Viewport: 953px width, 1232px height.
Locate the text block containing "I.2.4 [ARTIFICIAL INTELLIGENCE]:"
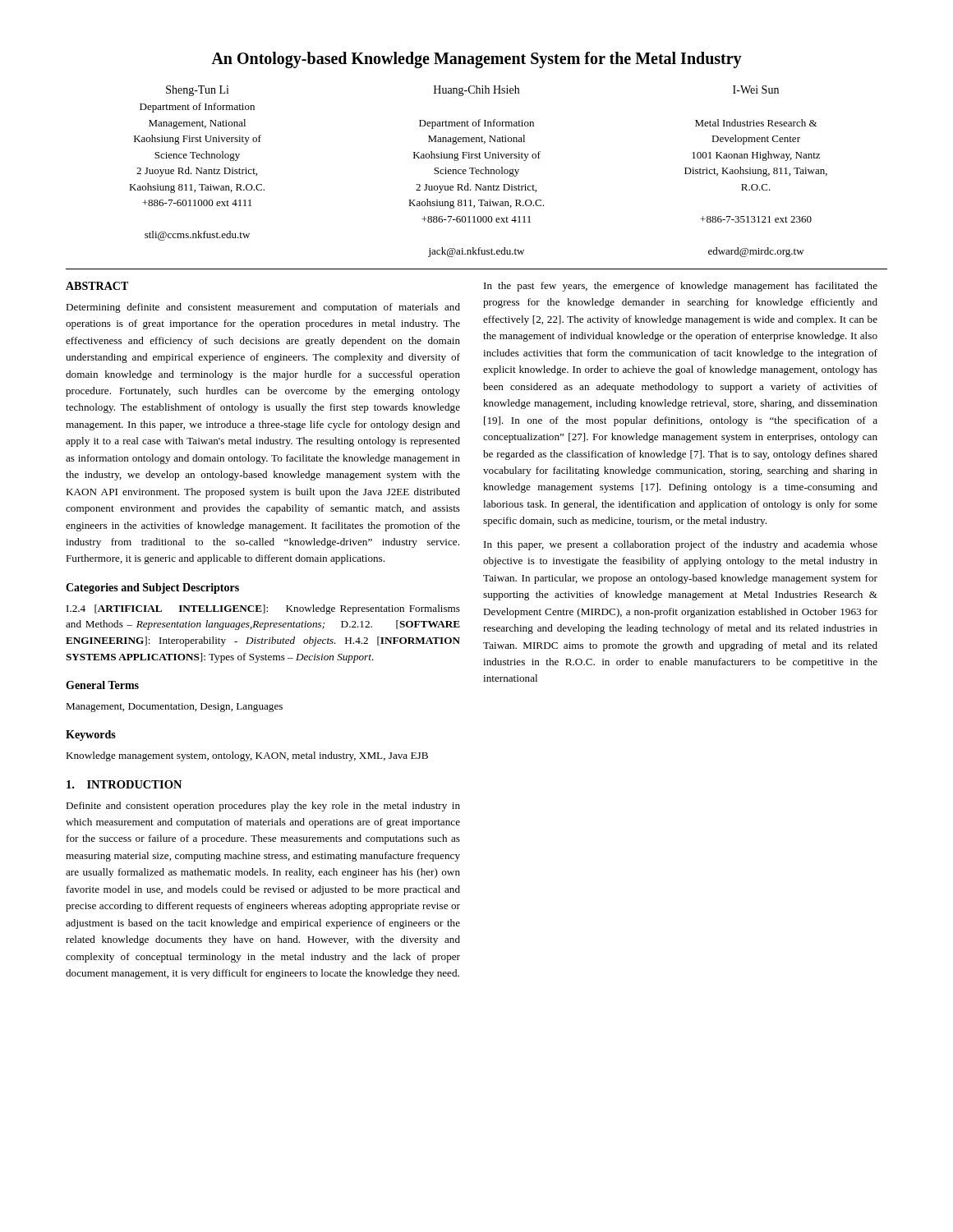click(x=263, y=632)
